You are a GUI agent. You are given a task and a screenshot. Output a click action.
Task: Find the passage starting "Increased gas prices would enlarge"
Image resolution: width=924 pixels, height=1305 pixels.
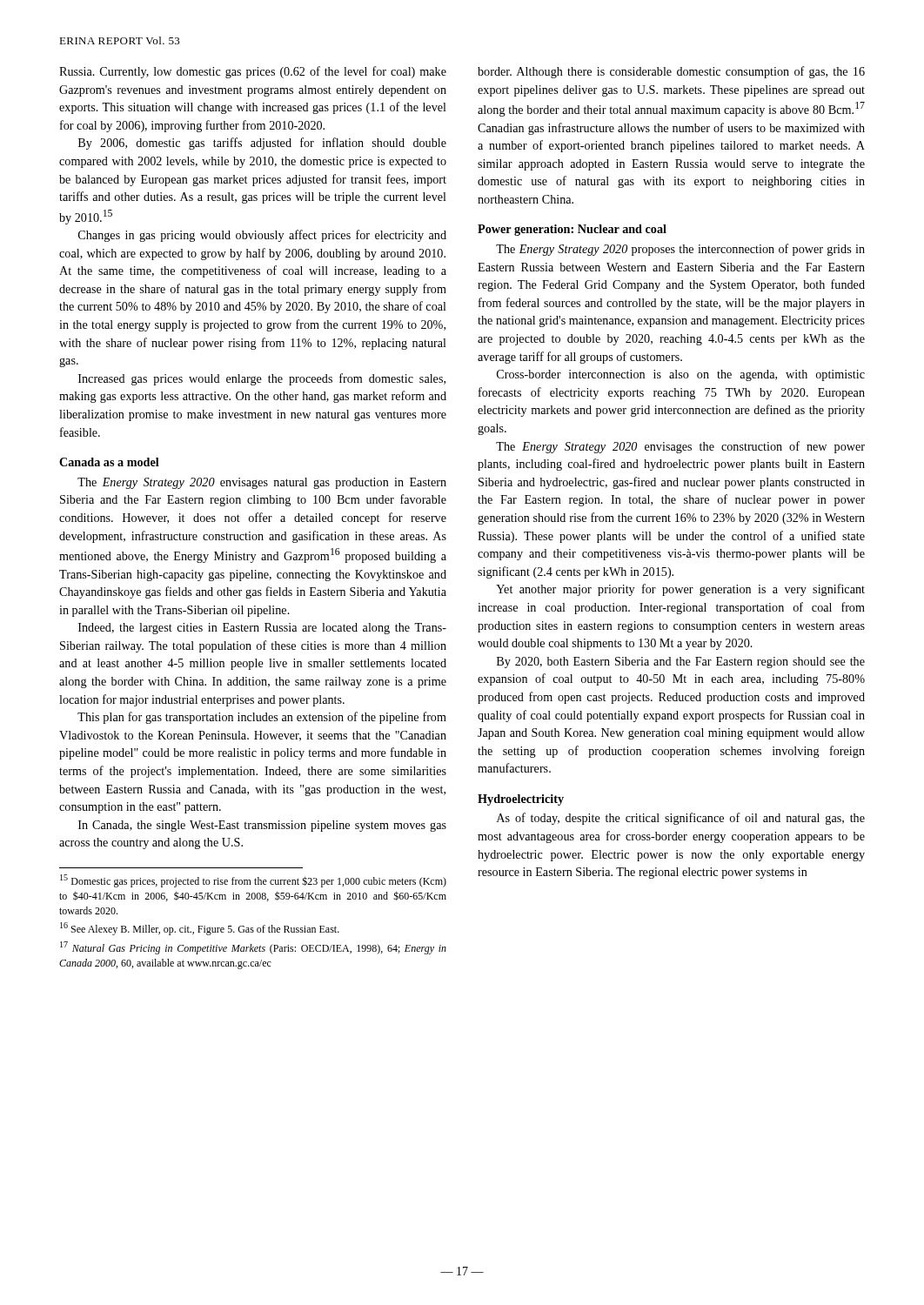[253, 405]
